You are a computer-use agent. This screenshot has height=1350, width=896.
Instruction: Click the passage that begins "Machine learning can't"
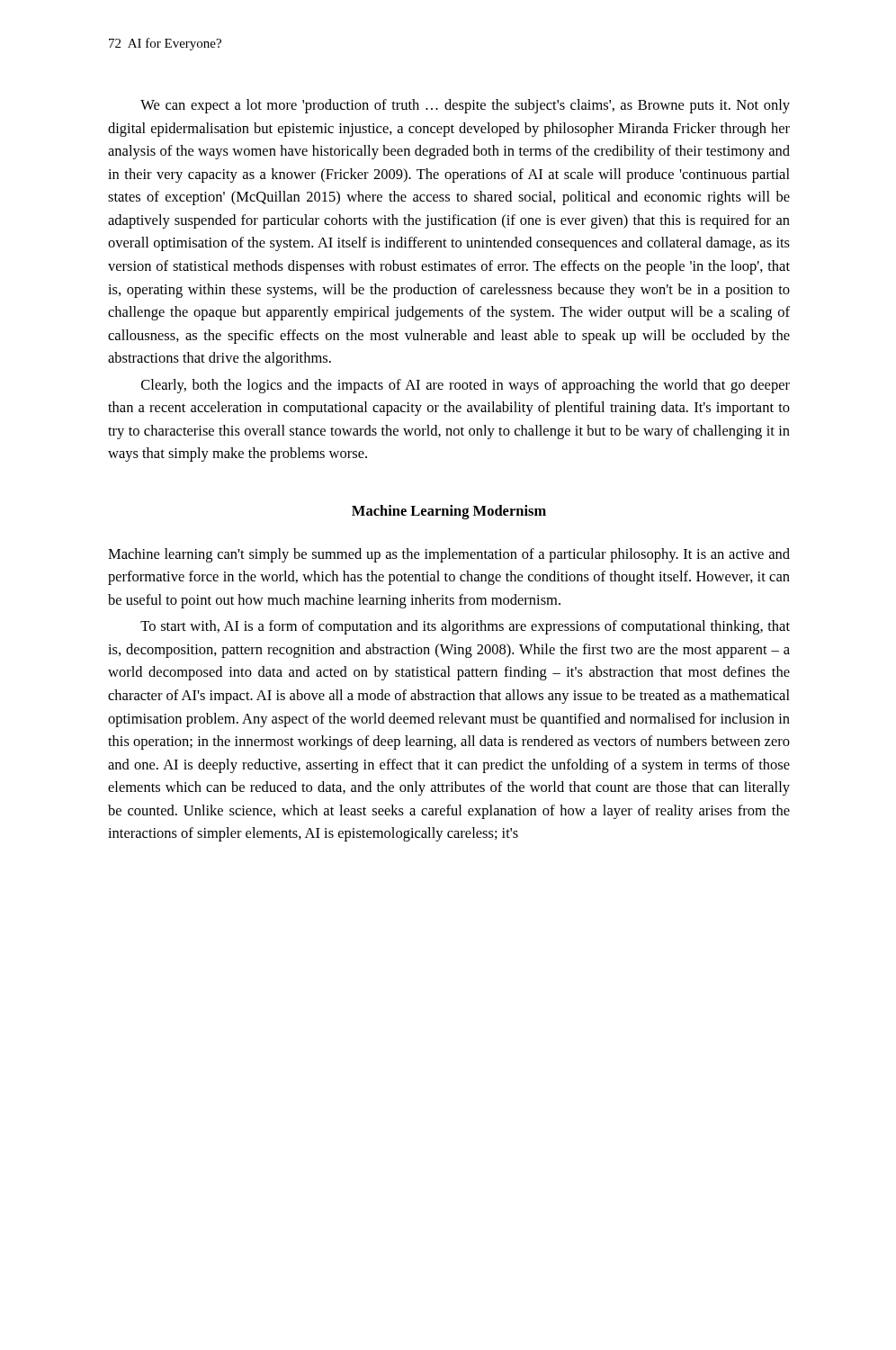point(449,577)
